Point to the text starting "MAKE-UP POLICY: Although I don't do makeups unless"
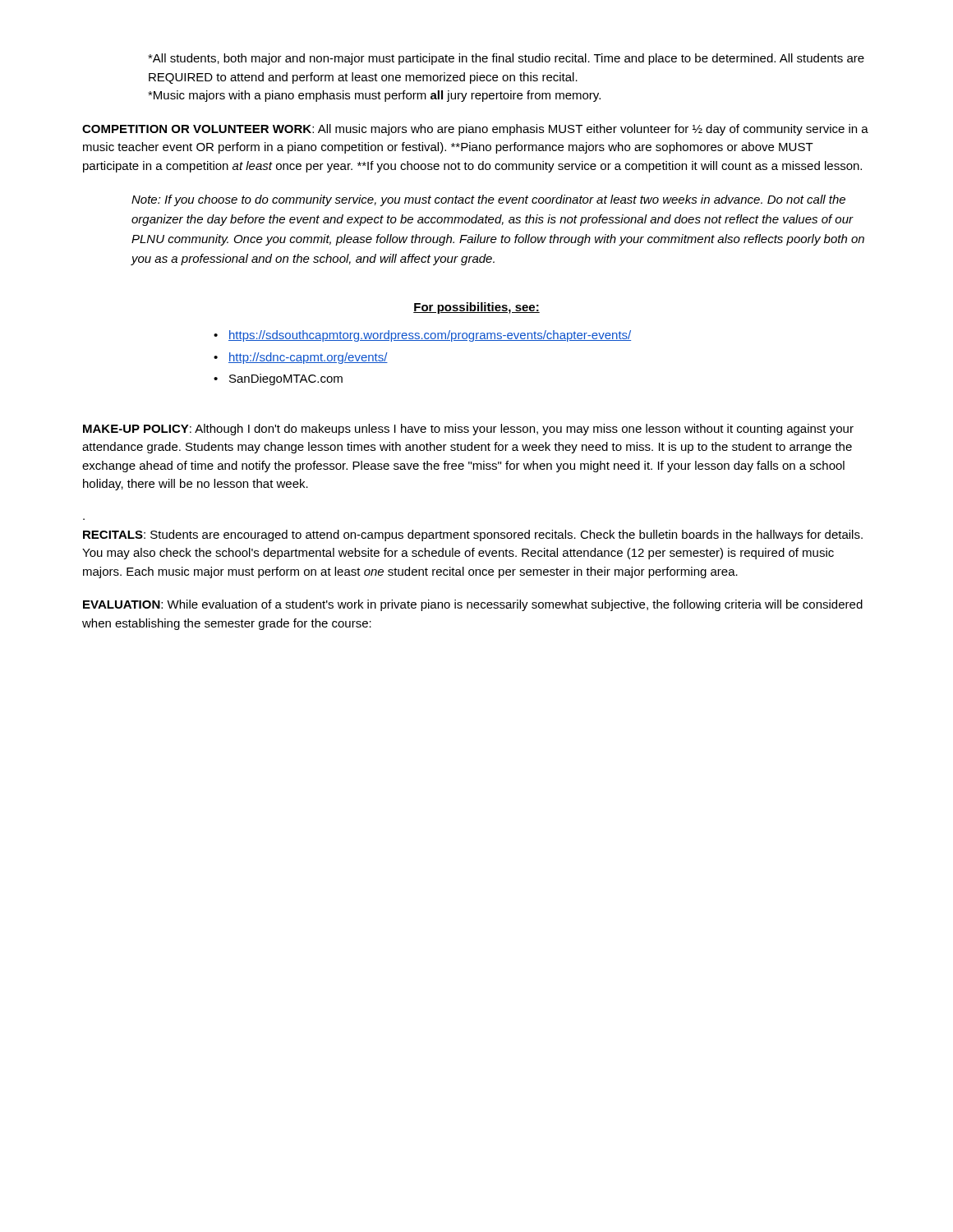Viewport: 953px width, 1232px height. pos(468,456)
